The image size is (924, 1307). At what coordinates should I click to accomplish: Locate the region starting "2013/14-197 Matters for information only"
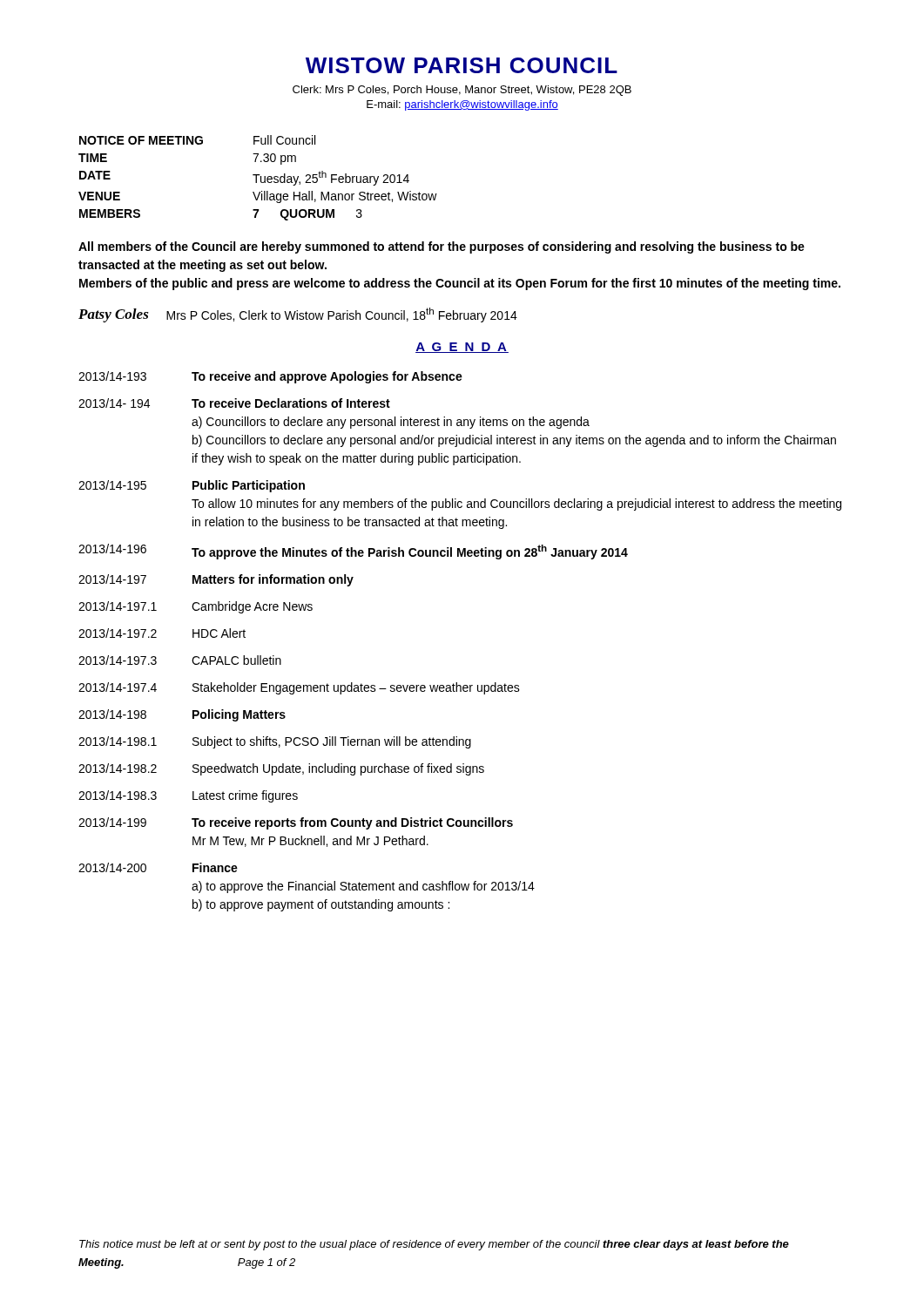tap(216, 580)
